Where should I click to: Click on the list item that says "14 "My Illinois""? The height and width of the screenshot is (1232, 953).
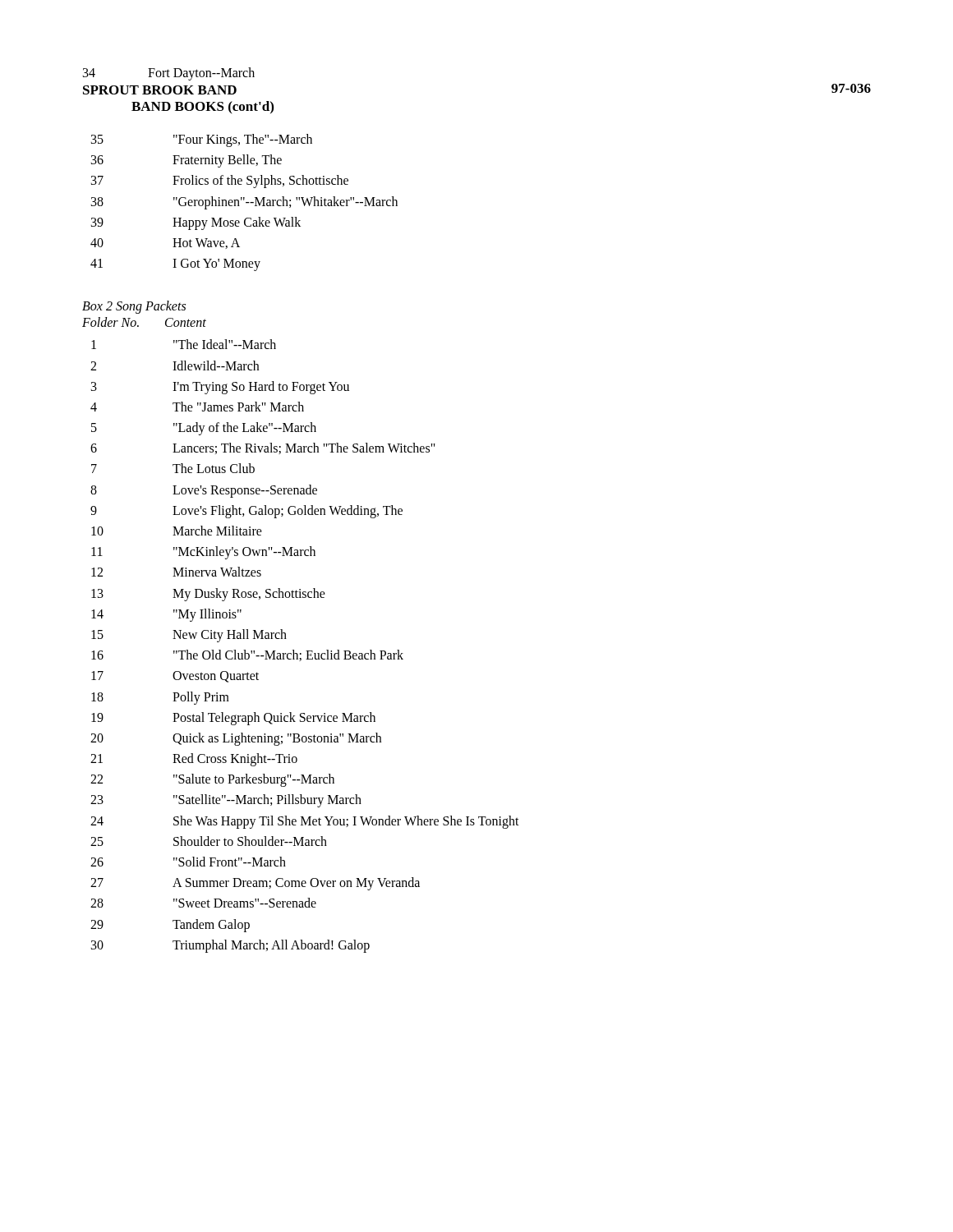[x=100, y=616]
